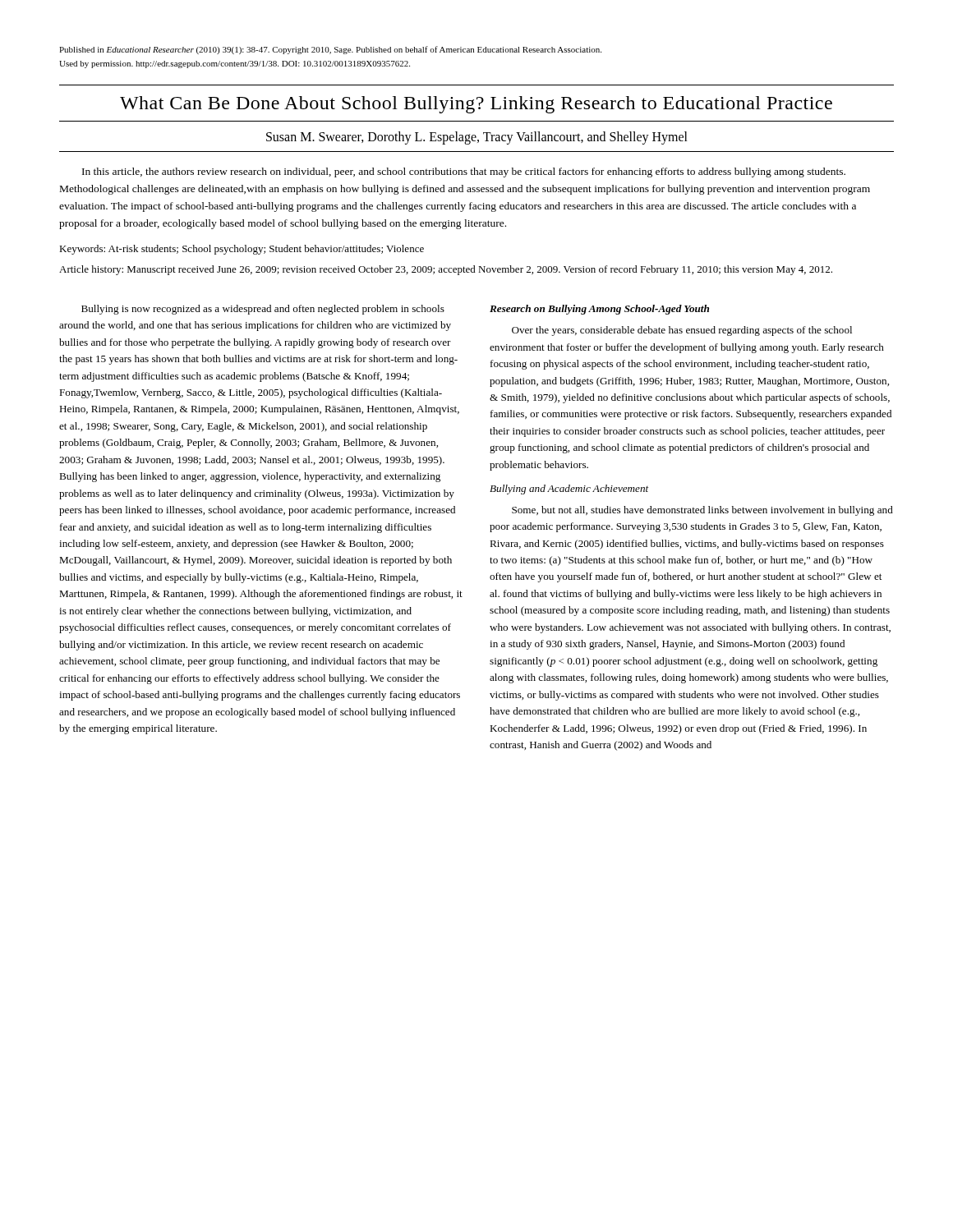Locate the section header with the text "Research on Bullying Among School-Aged"

pos(600,308)
